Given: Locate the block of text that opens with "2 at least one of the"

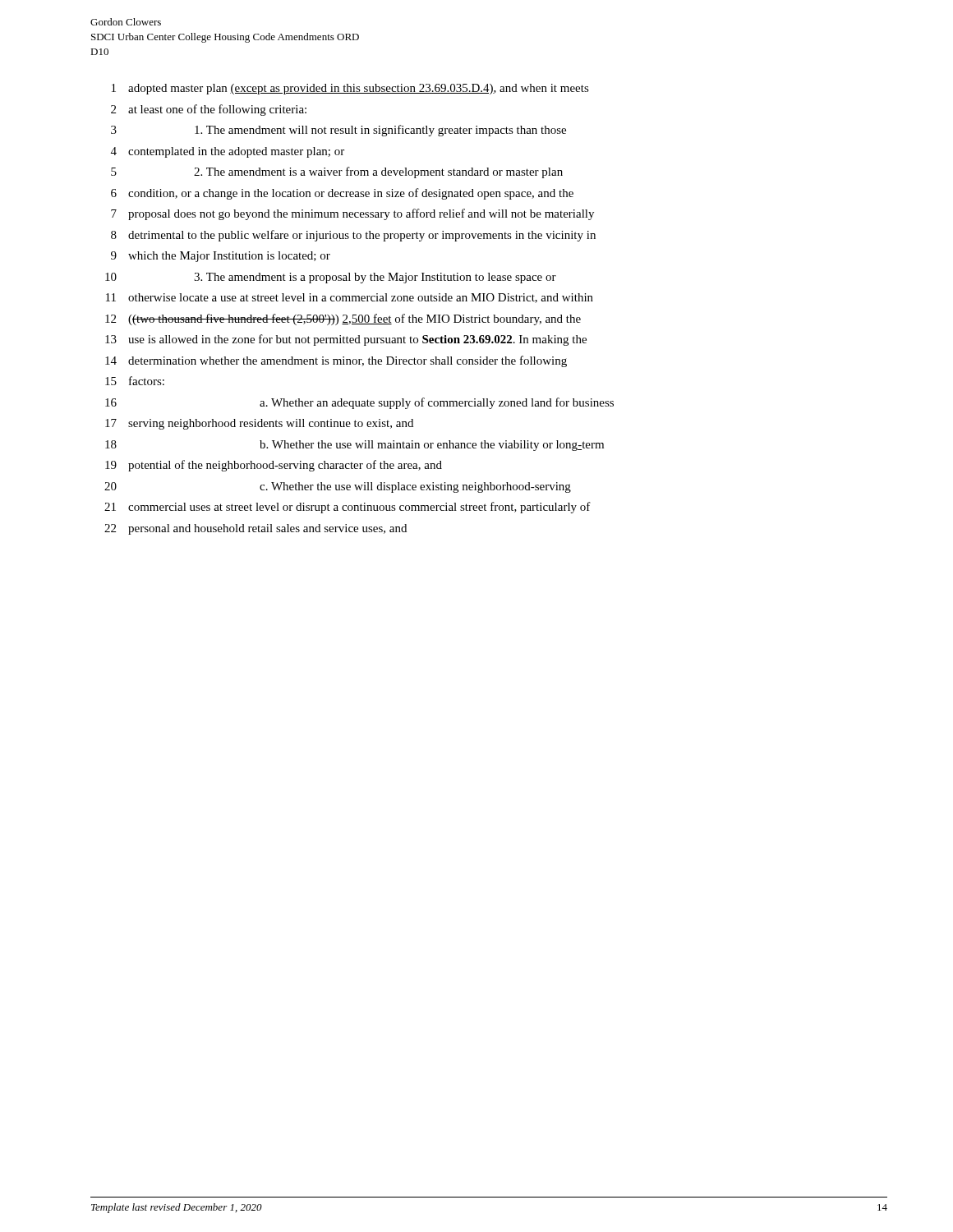Looking at the screenshot, I should (209, 110).
